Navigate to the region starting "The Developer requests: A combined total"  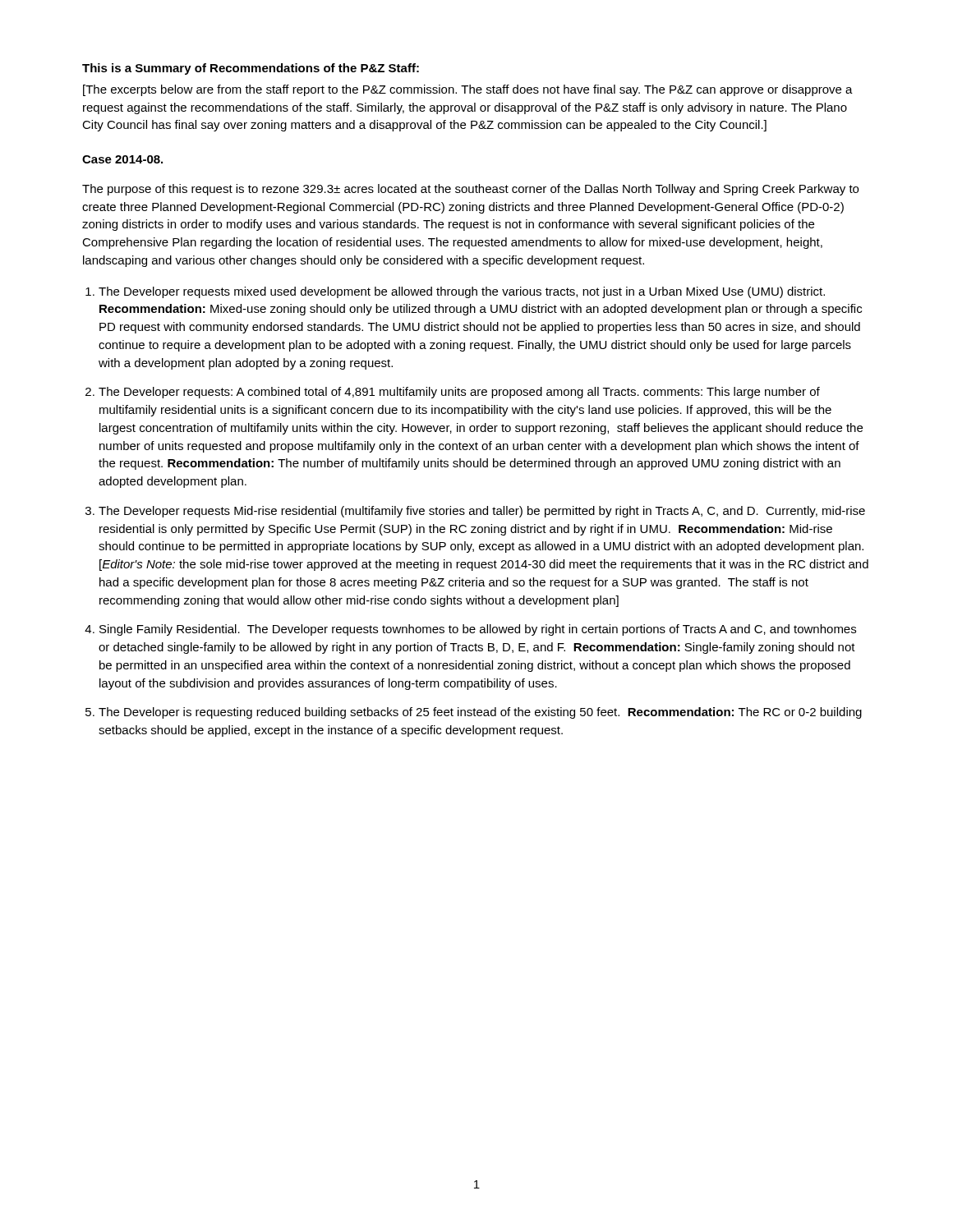coord(481,436)
